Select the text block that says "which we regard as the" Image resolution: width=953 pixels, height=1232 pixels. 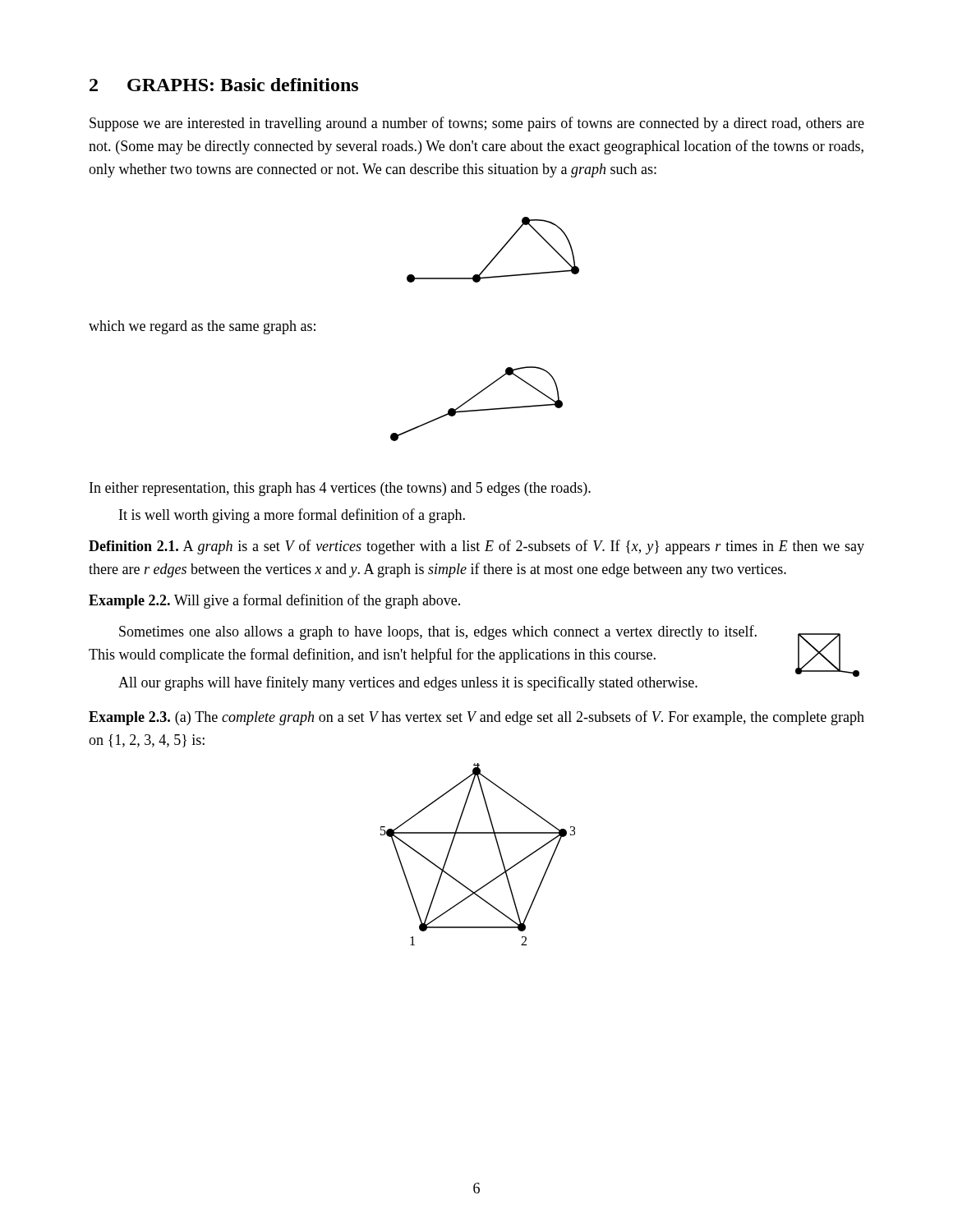pos(203,326)
